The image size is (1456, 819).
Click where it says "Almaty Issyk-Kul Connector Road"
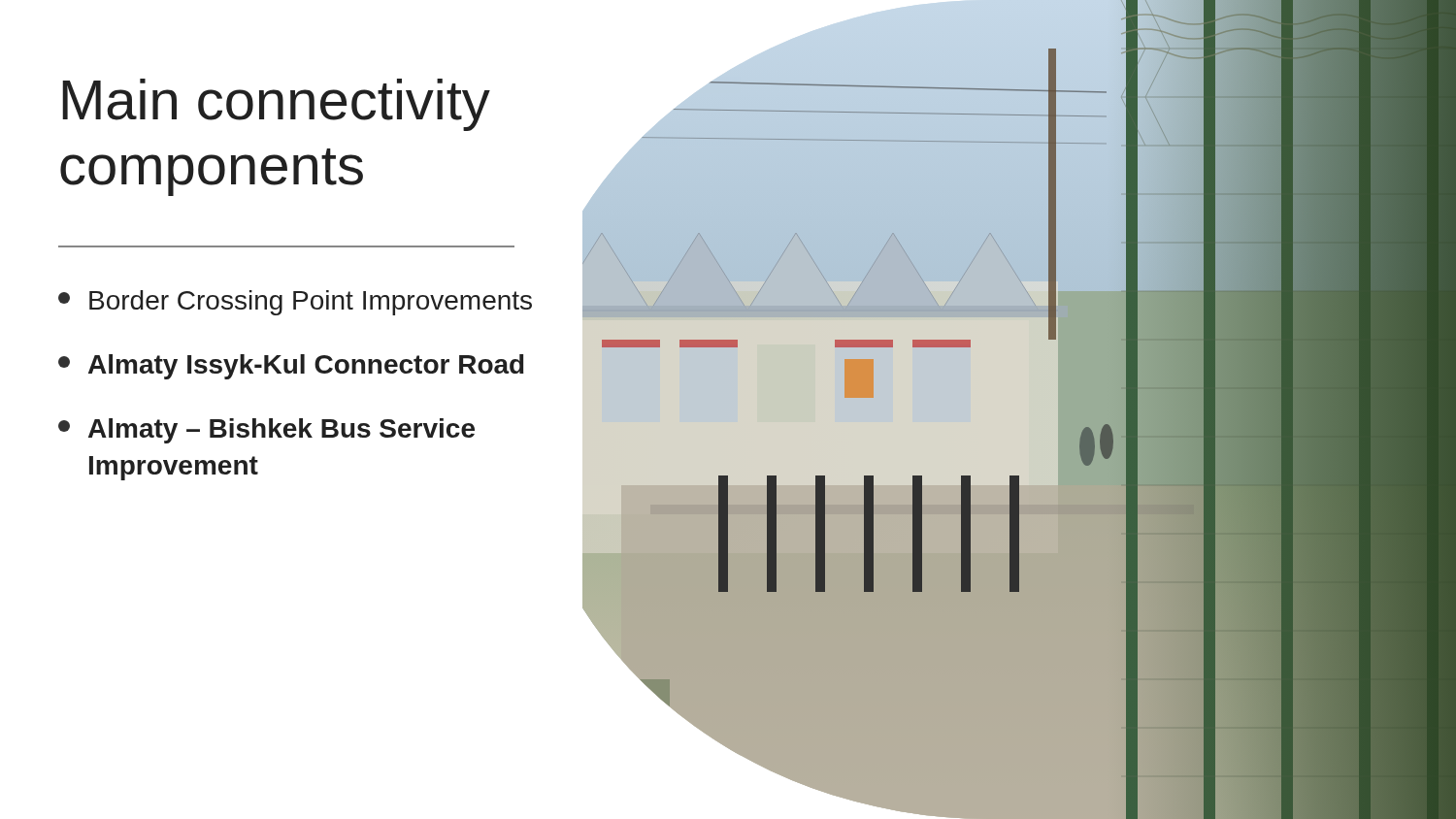(306, 365)
